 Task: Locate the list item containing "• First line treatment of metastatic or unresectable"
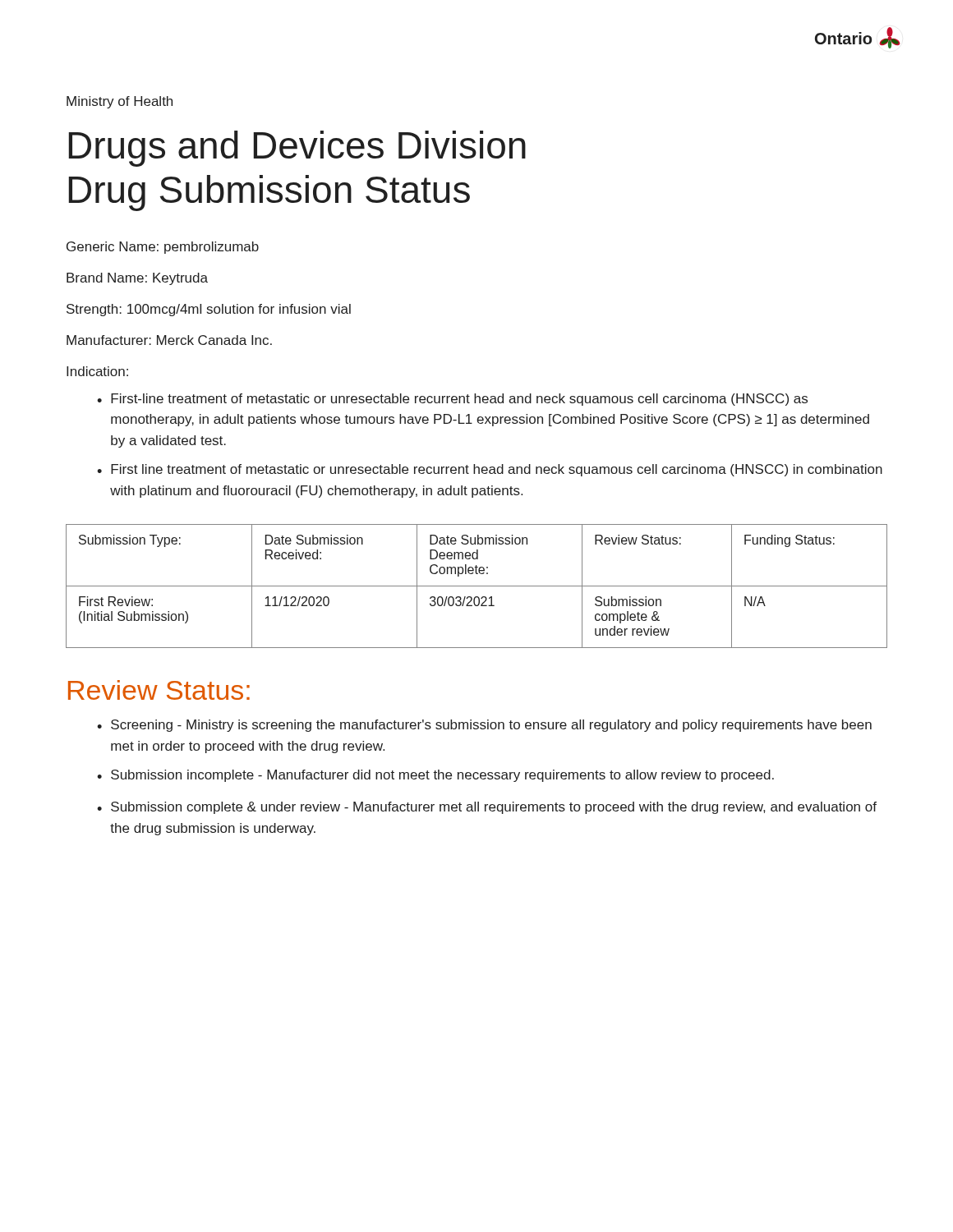(x=492, y=480)
